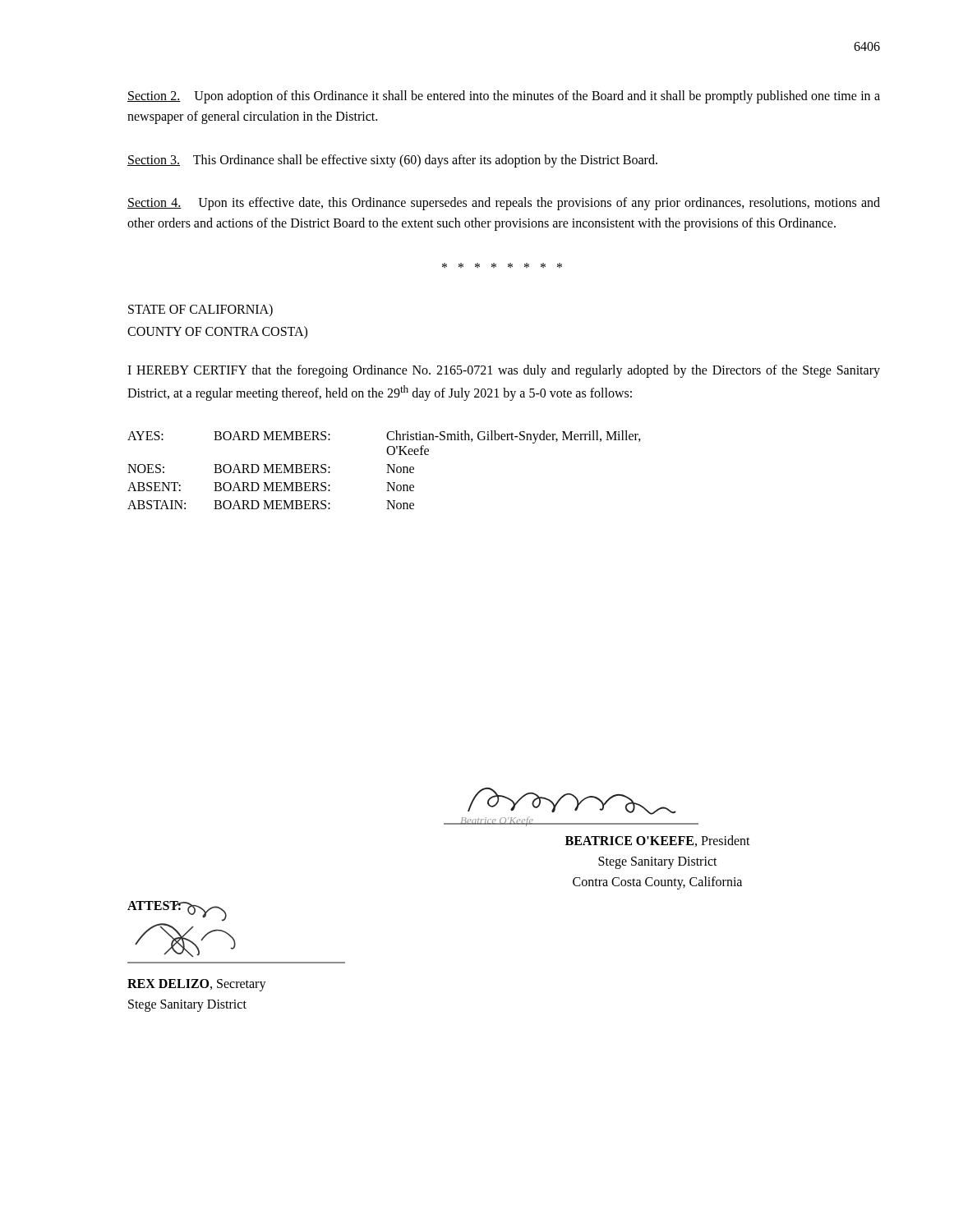This screenshot has width=954, height=1232.
Task: Select the element starting "I HEREBY CERTIFY that the foregoing"
Action: 504,382
